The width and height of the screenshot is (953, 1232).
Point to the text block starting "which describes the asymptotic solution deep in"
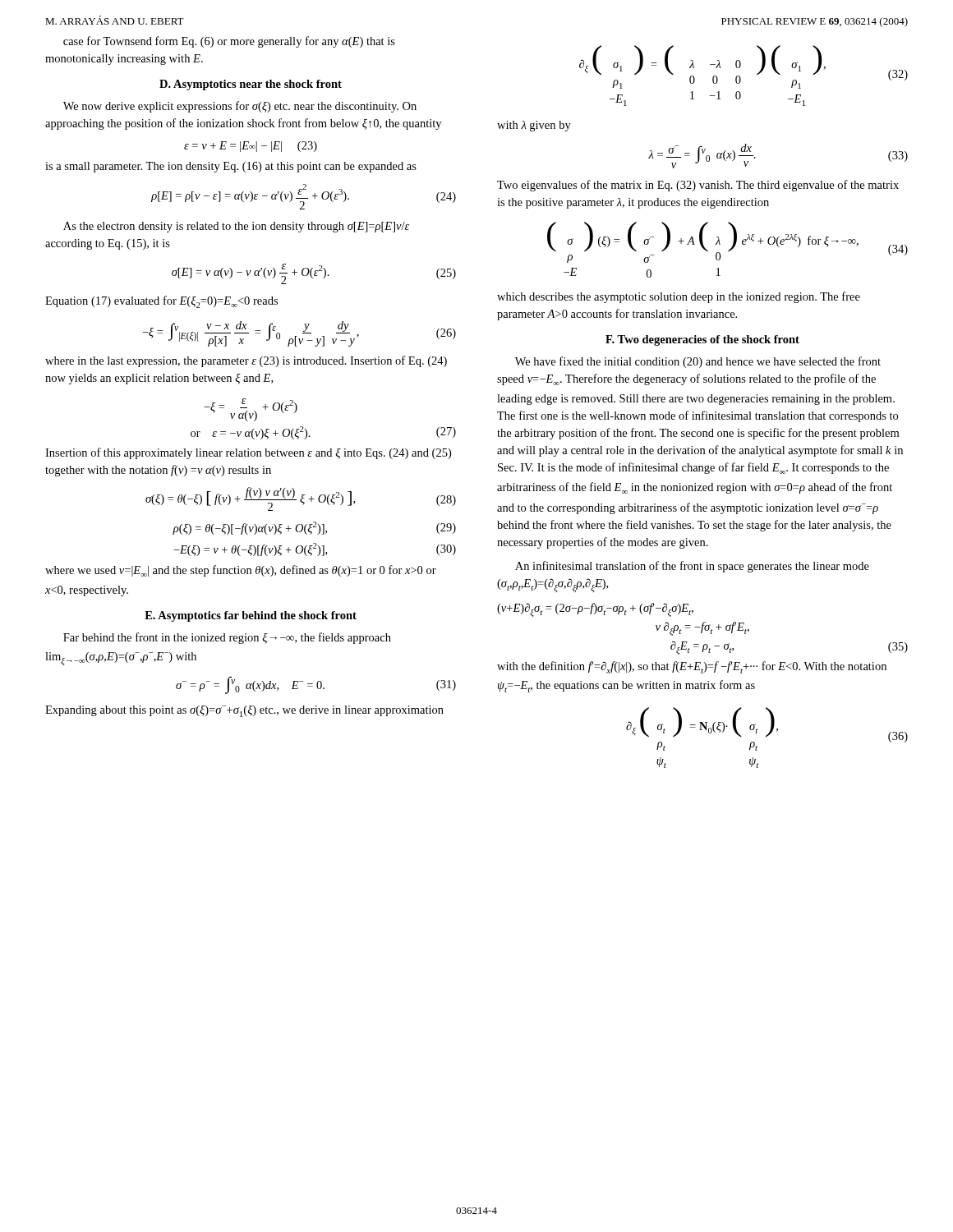pyautogui.click(x=702, y=306)
